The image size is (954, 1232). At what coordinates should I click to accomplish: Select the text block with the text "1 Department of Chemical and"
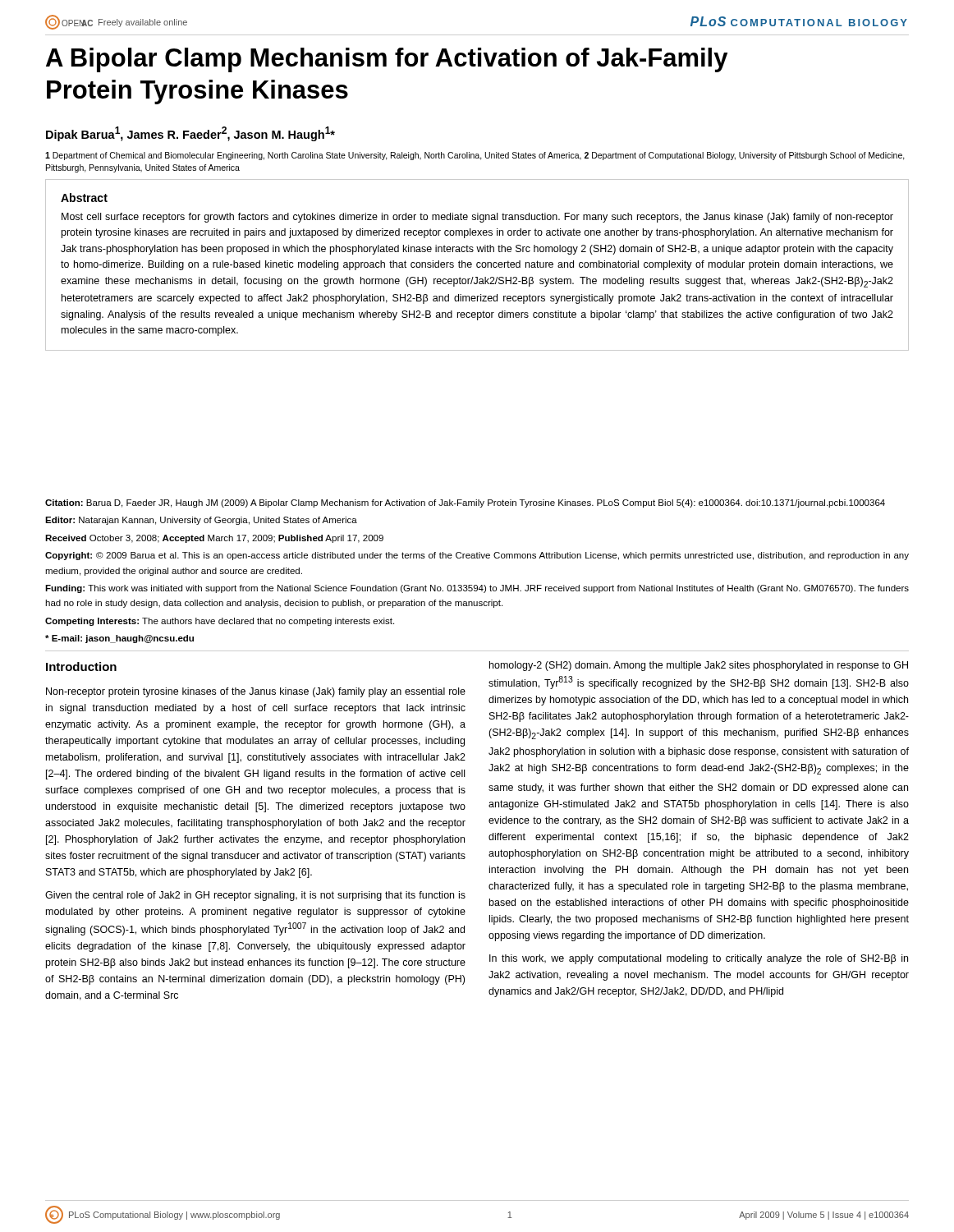point(475,161)
